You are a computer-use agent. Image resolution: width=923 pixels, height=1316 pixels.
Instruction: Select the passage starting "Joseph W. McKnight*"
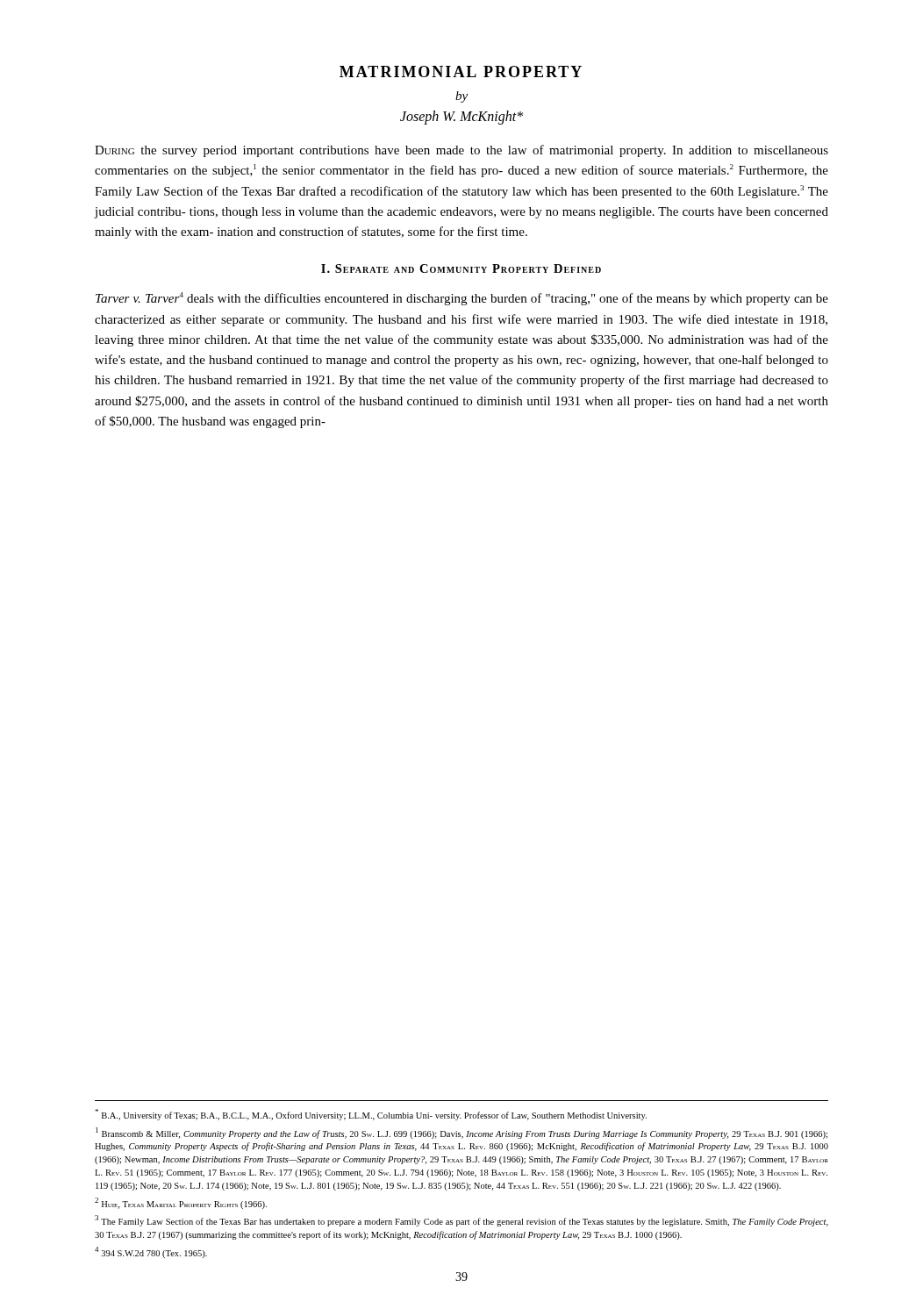(x=462, y=116)
